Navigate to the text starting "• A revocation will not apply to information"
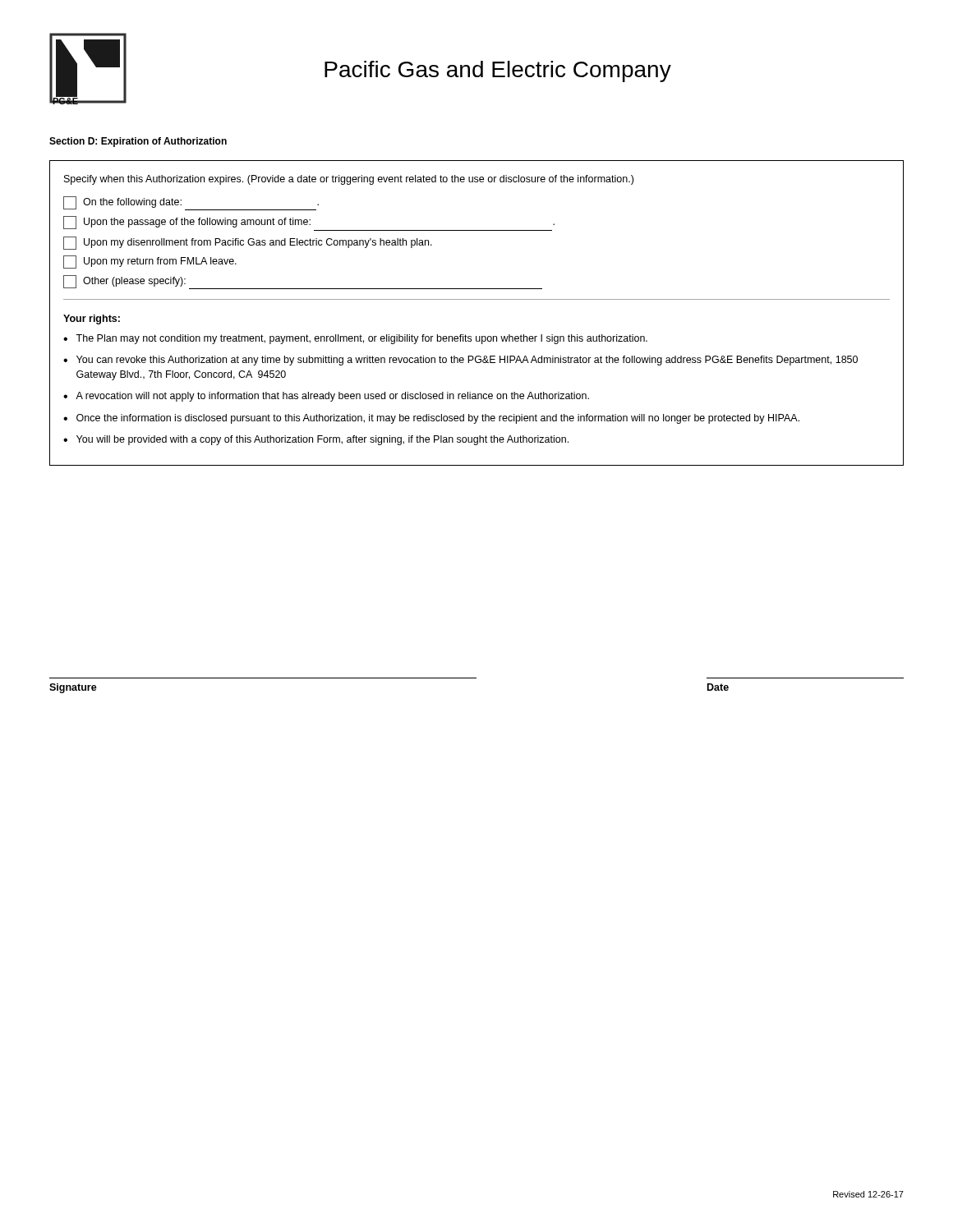 click(327, 396)
